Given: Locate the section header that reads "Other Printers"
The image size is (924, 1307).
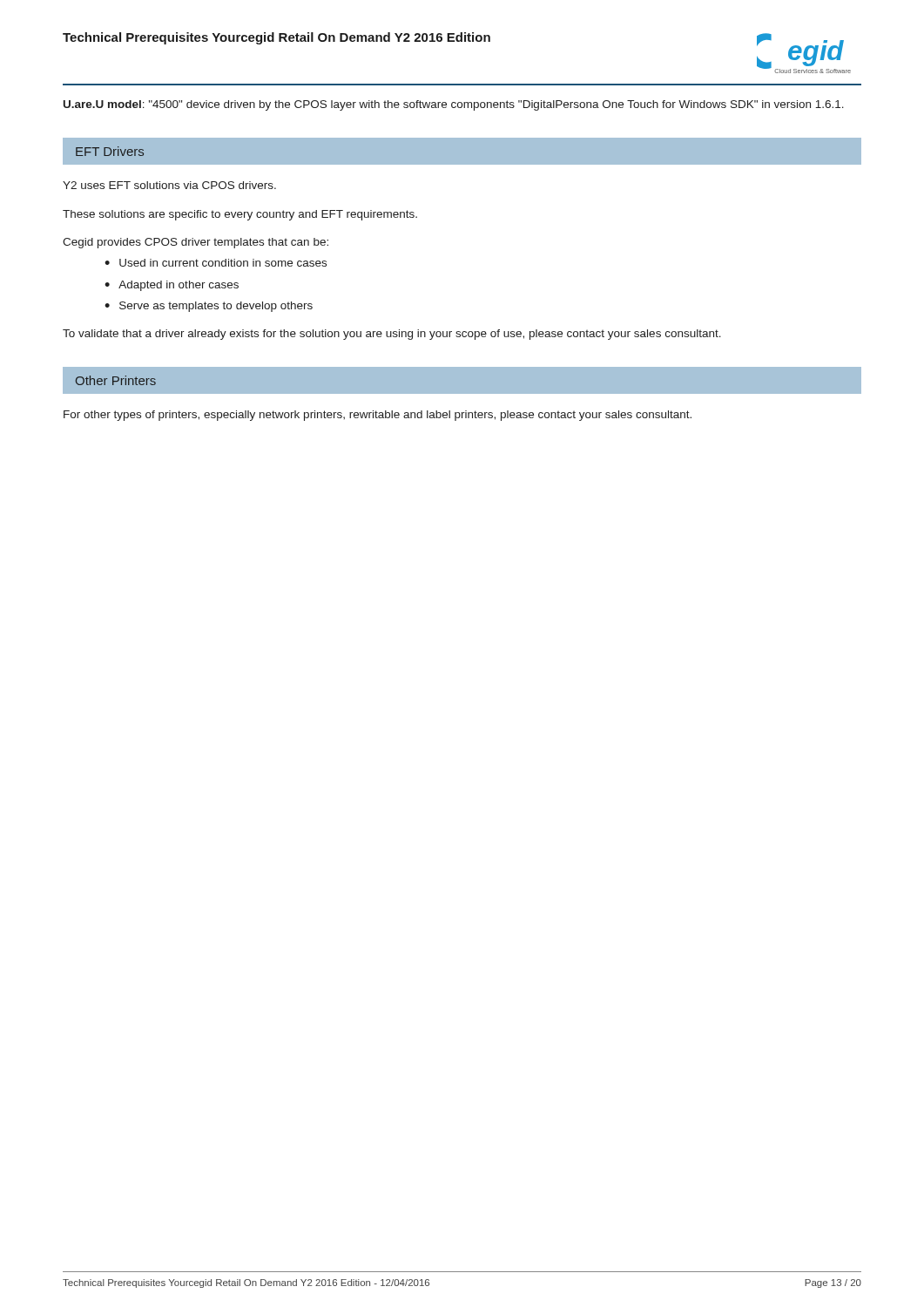Looking at the screenshot, I should point(116,380).
